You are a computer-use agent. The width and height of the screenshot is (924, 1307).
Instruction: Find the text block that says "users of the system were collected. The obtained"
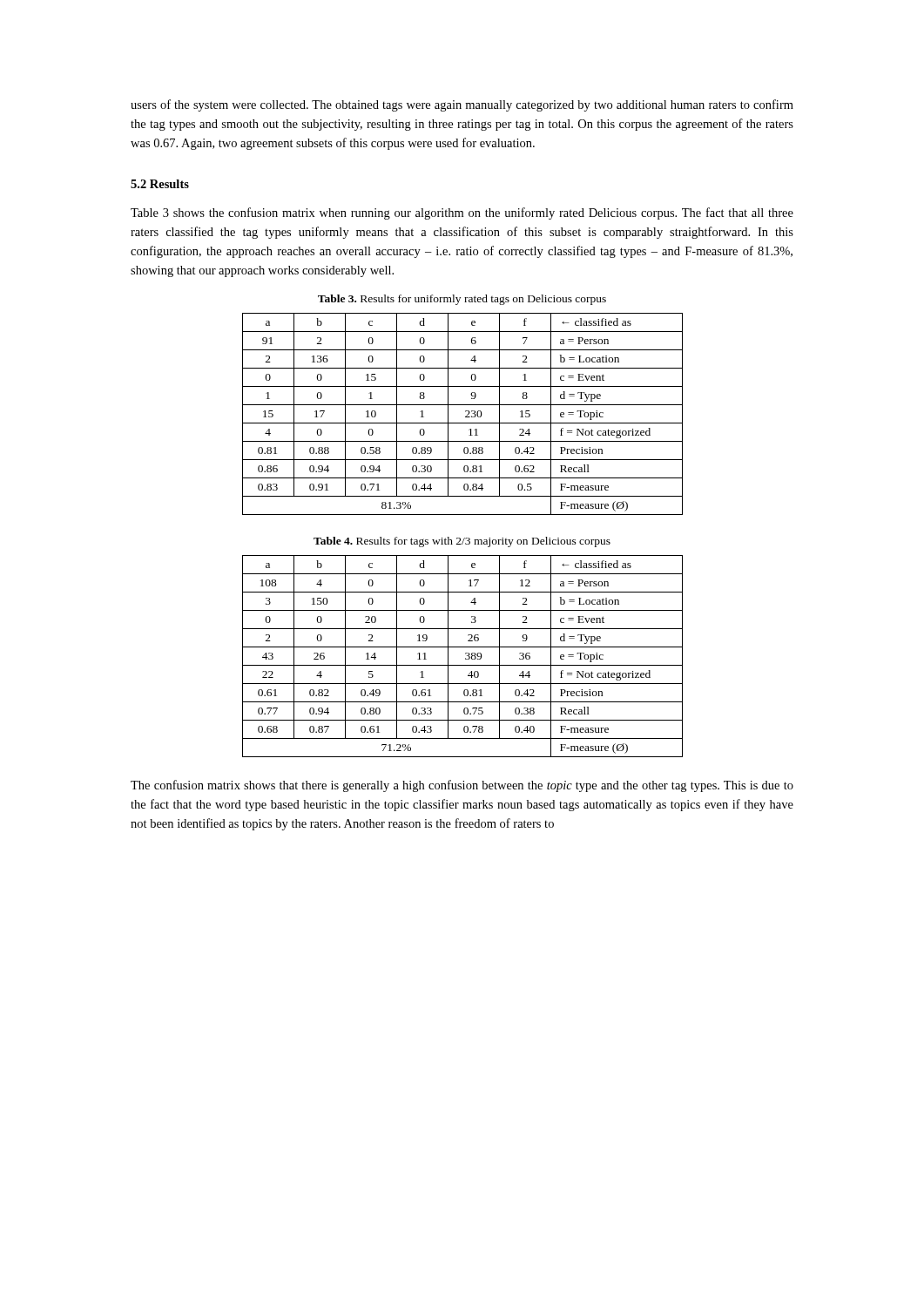(462, 124)
